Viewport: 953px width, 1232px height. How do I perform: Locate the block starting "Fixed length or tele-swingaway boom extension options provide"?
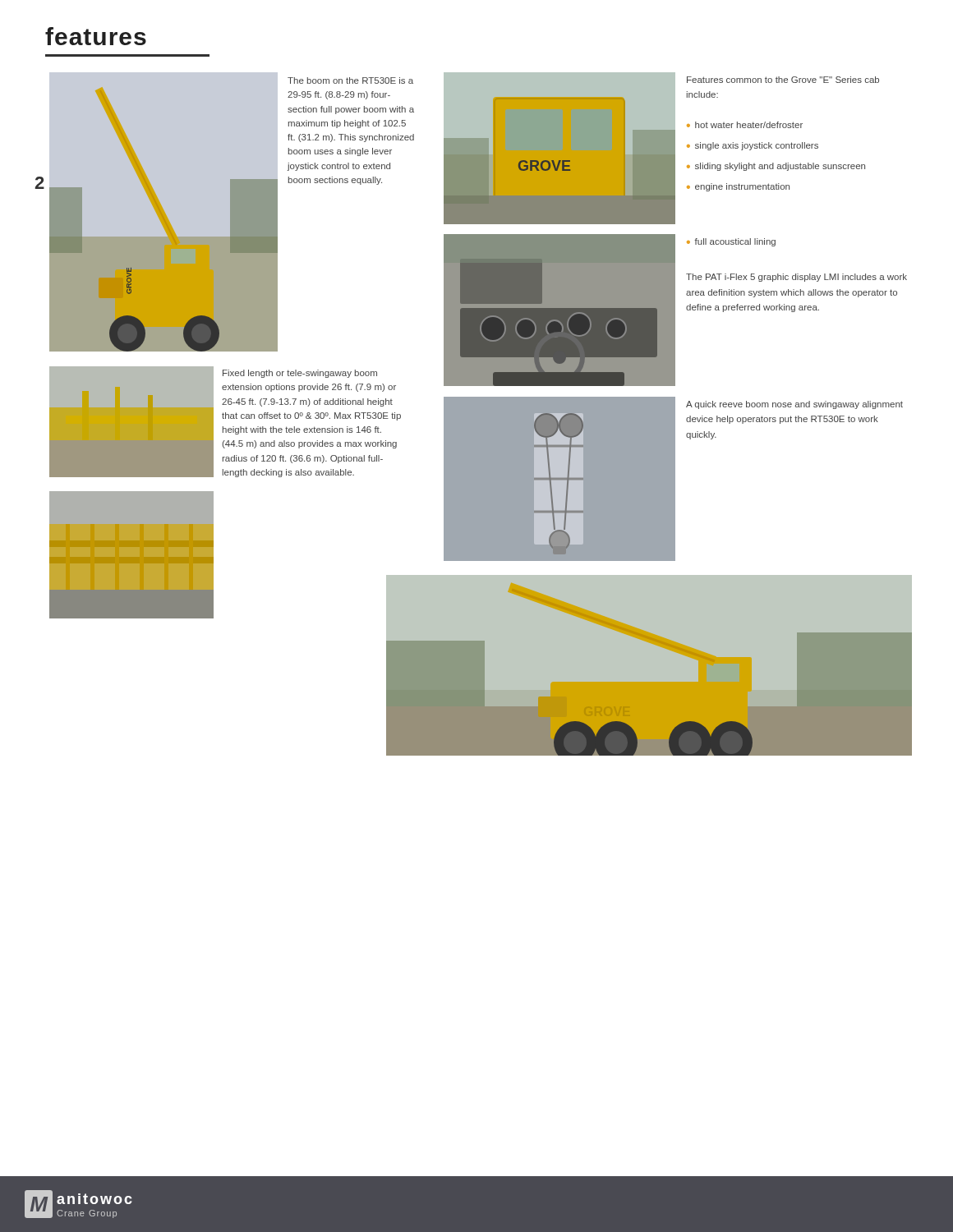(311, 423)
